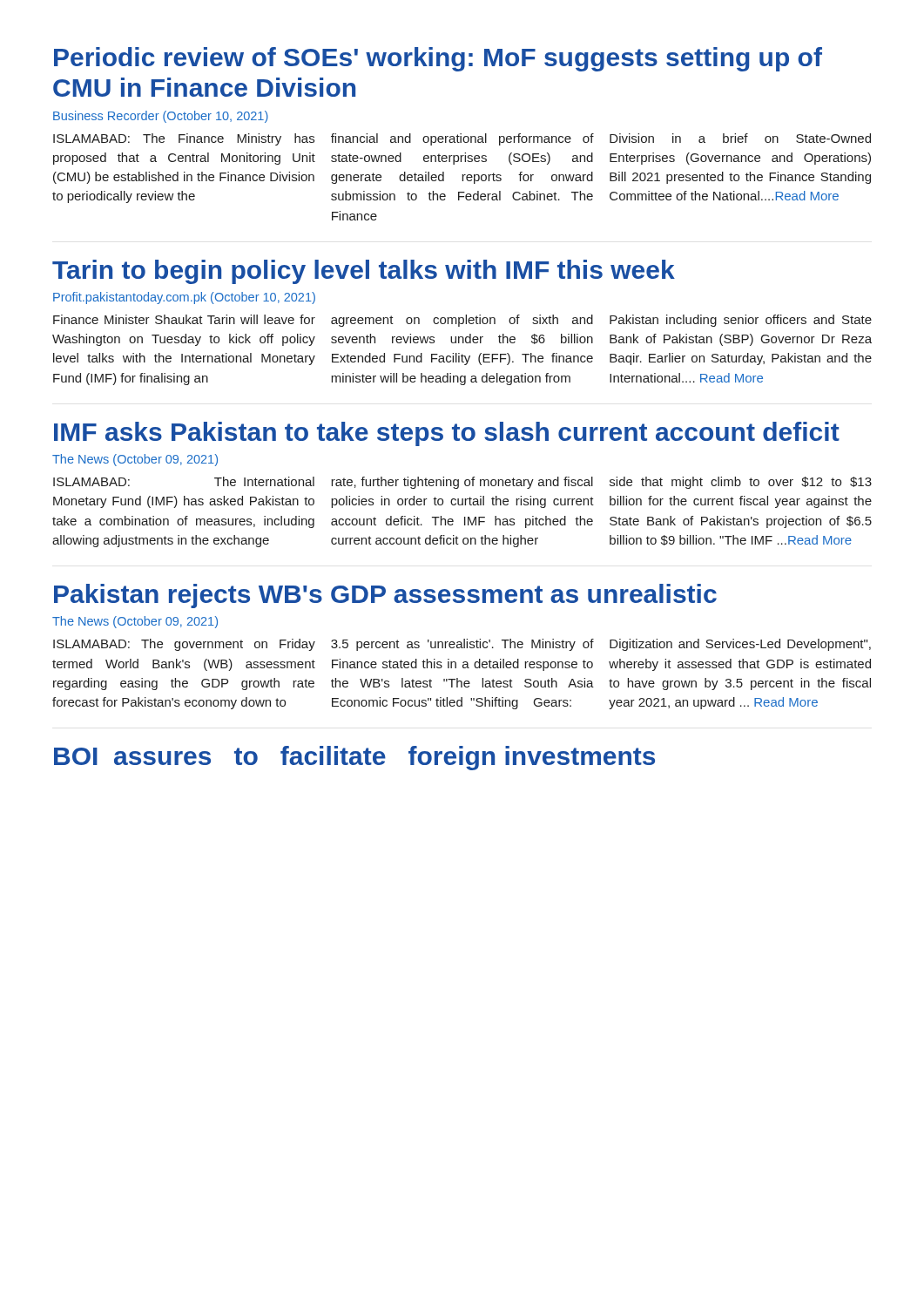Locate the title that opens with "Tarin to begin policy level"
Screen dimensions: 1307x924
coord(462,270)
